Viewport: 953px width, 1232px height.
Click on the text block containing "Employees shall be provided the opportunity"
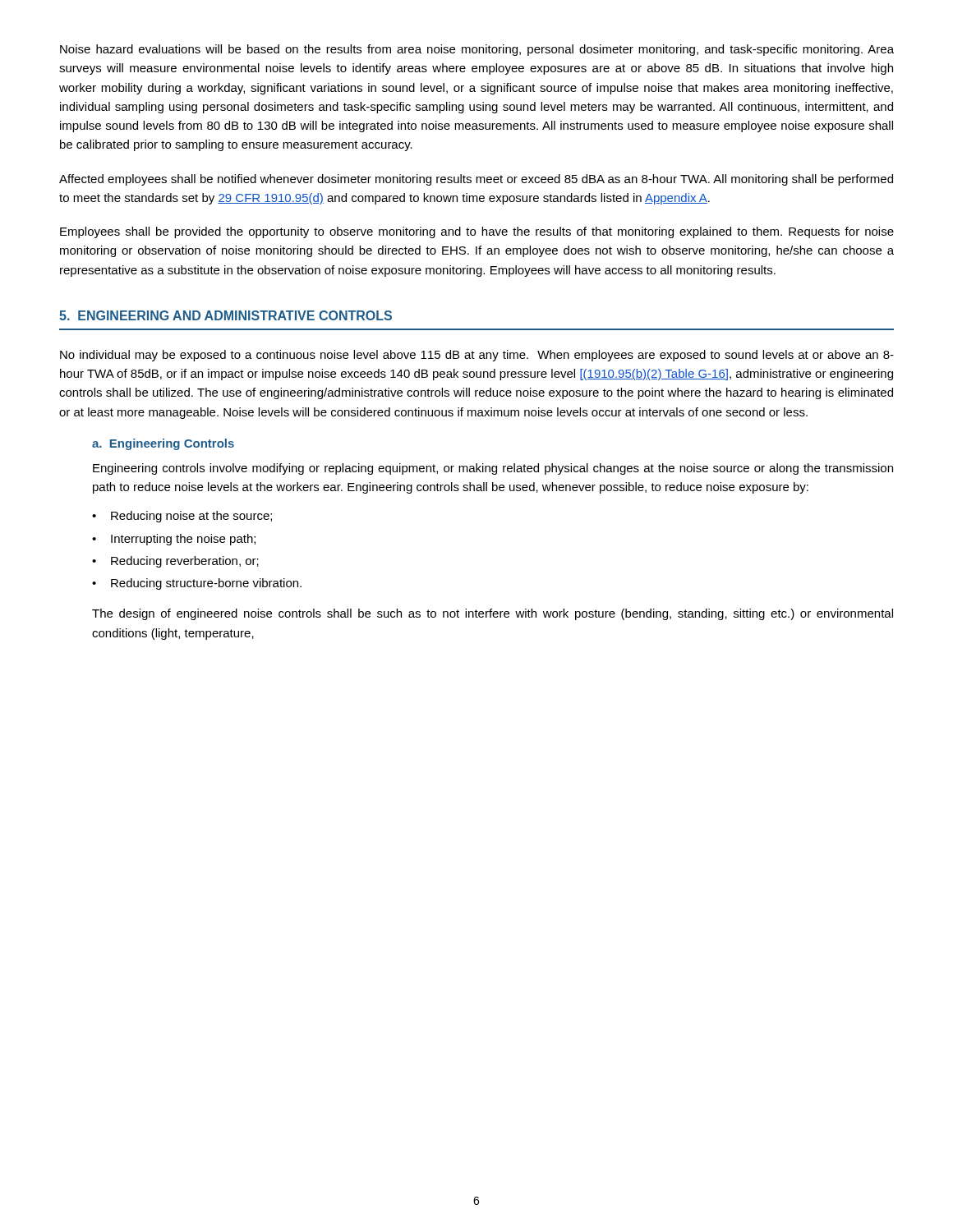point(476,250)
